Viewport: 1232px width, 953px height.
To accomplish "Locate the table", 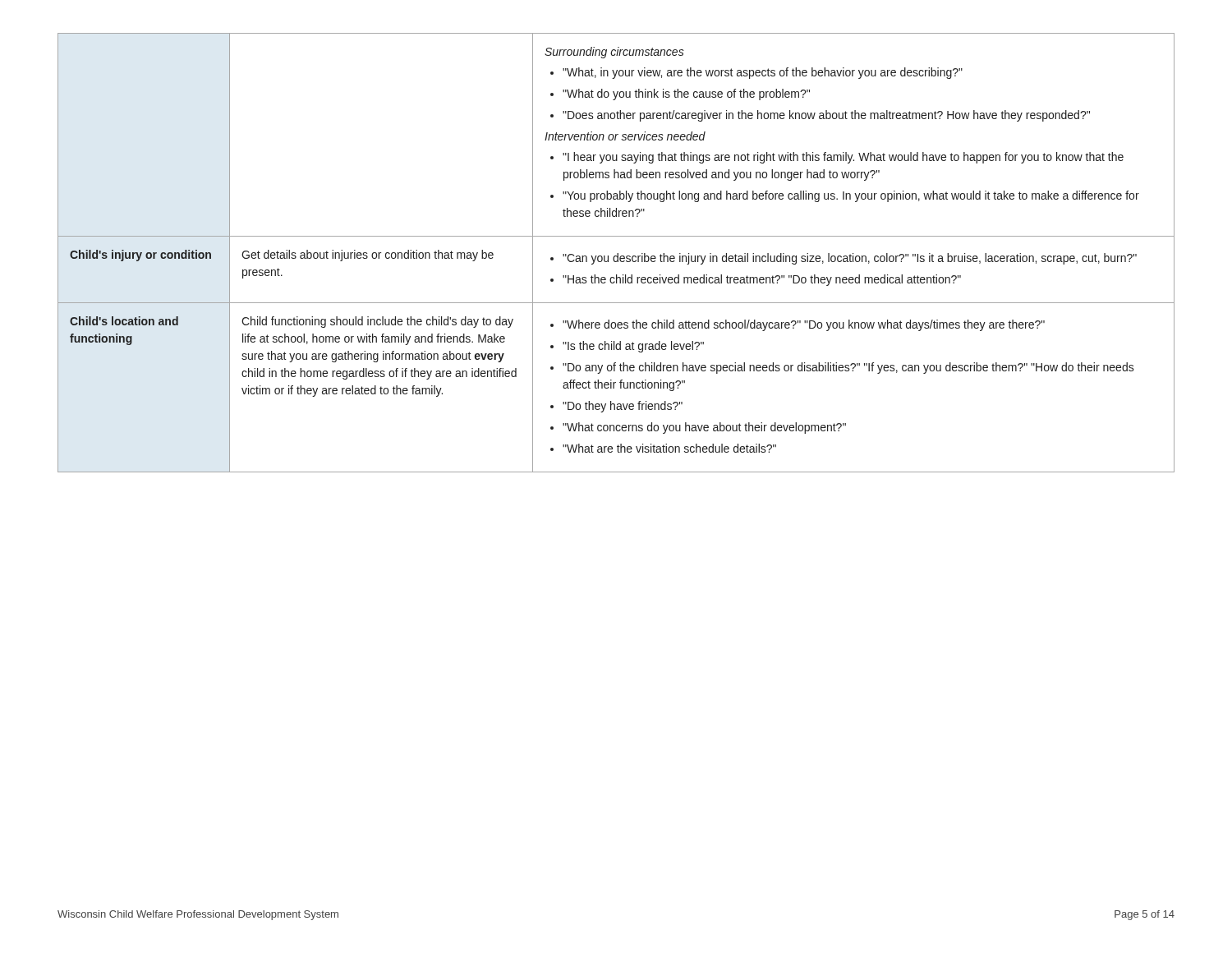I will [616, 462].
